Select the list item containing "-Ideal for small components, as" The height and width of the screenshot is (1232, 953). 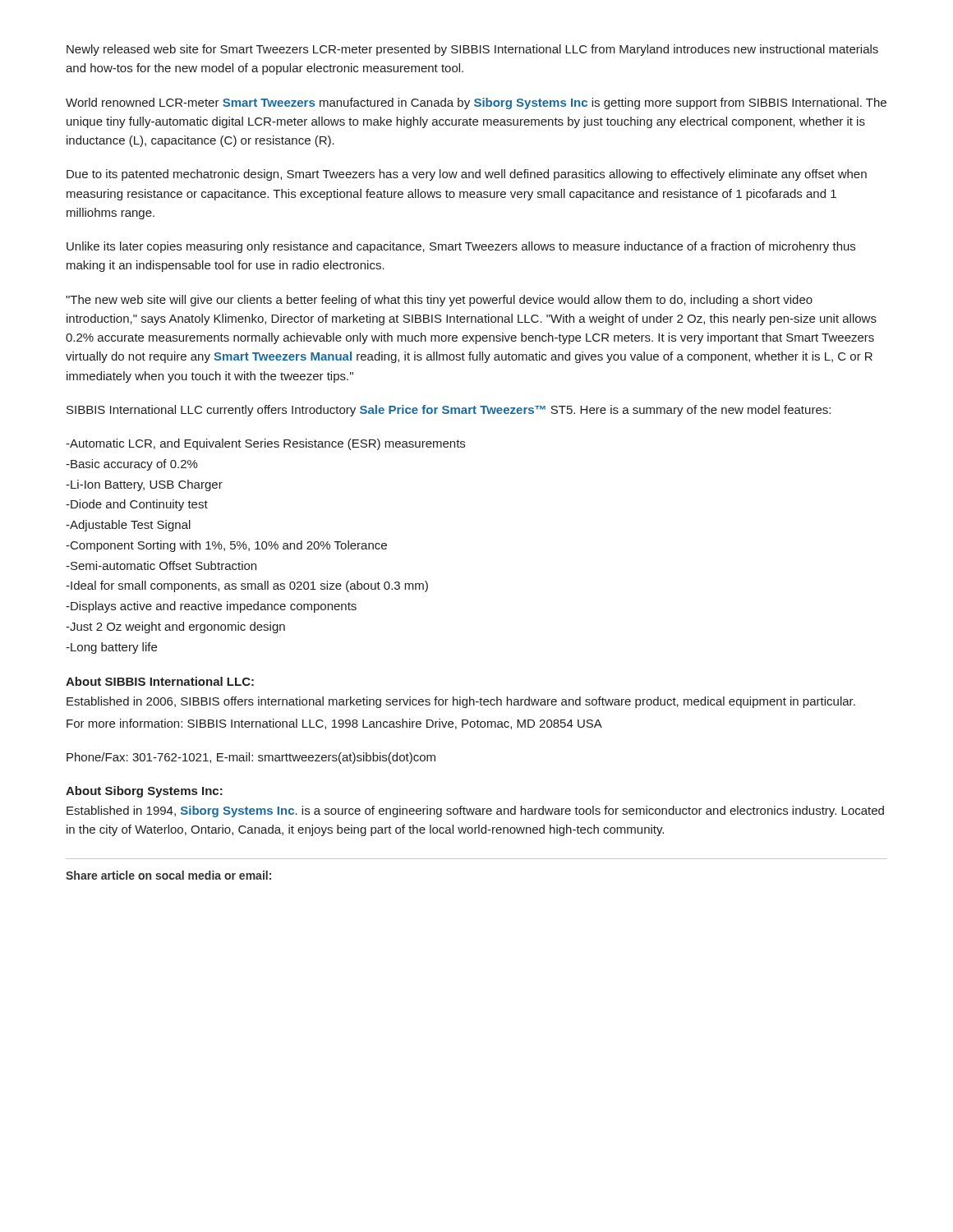click(x=247, y=585)
